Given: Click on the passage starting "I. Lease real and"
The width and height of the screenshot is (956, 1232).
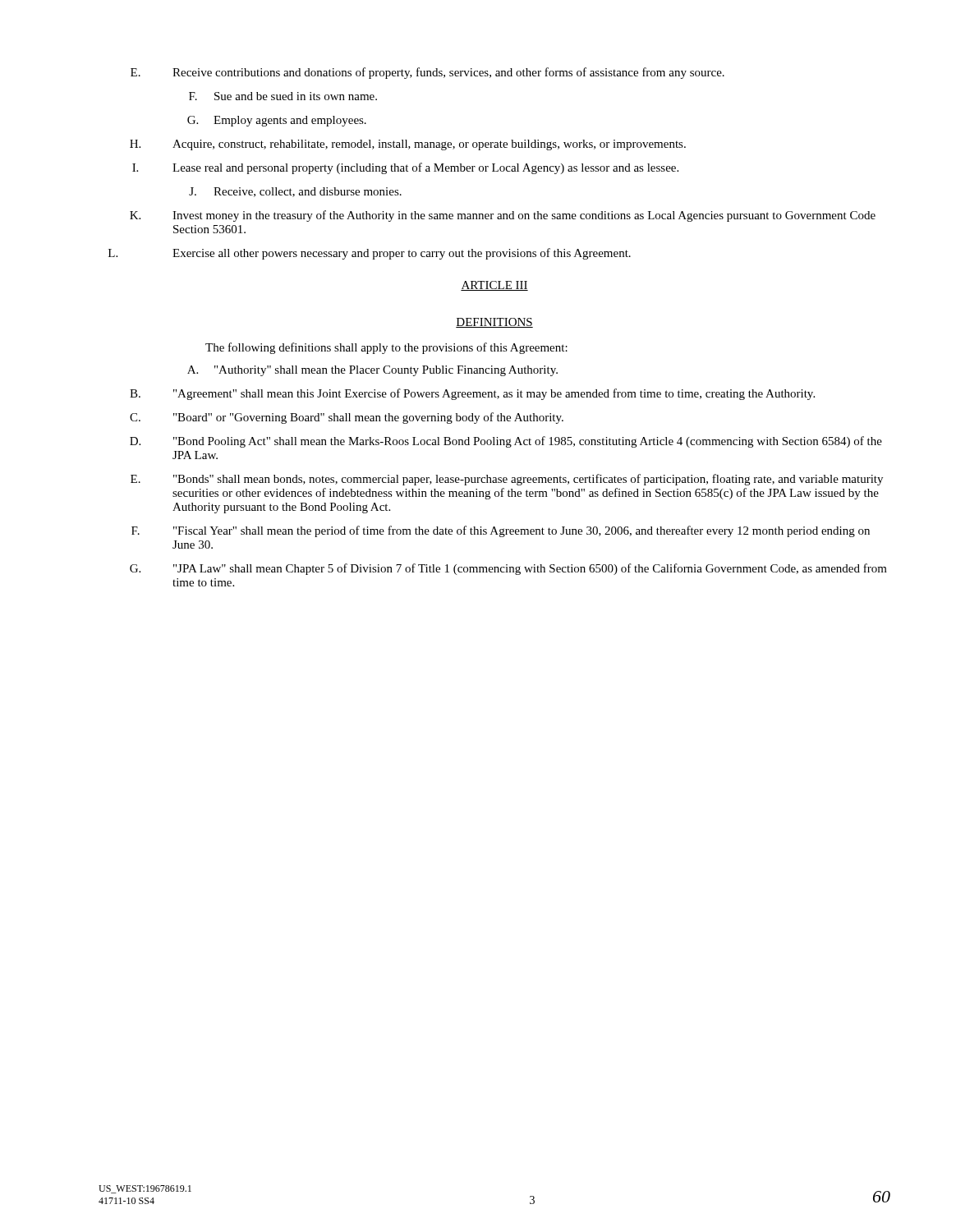Looking at the screenshot, I should (494, 168).
